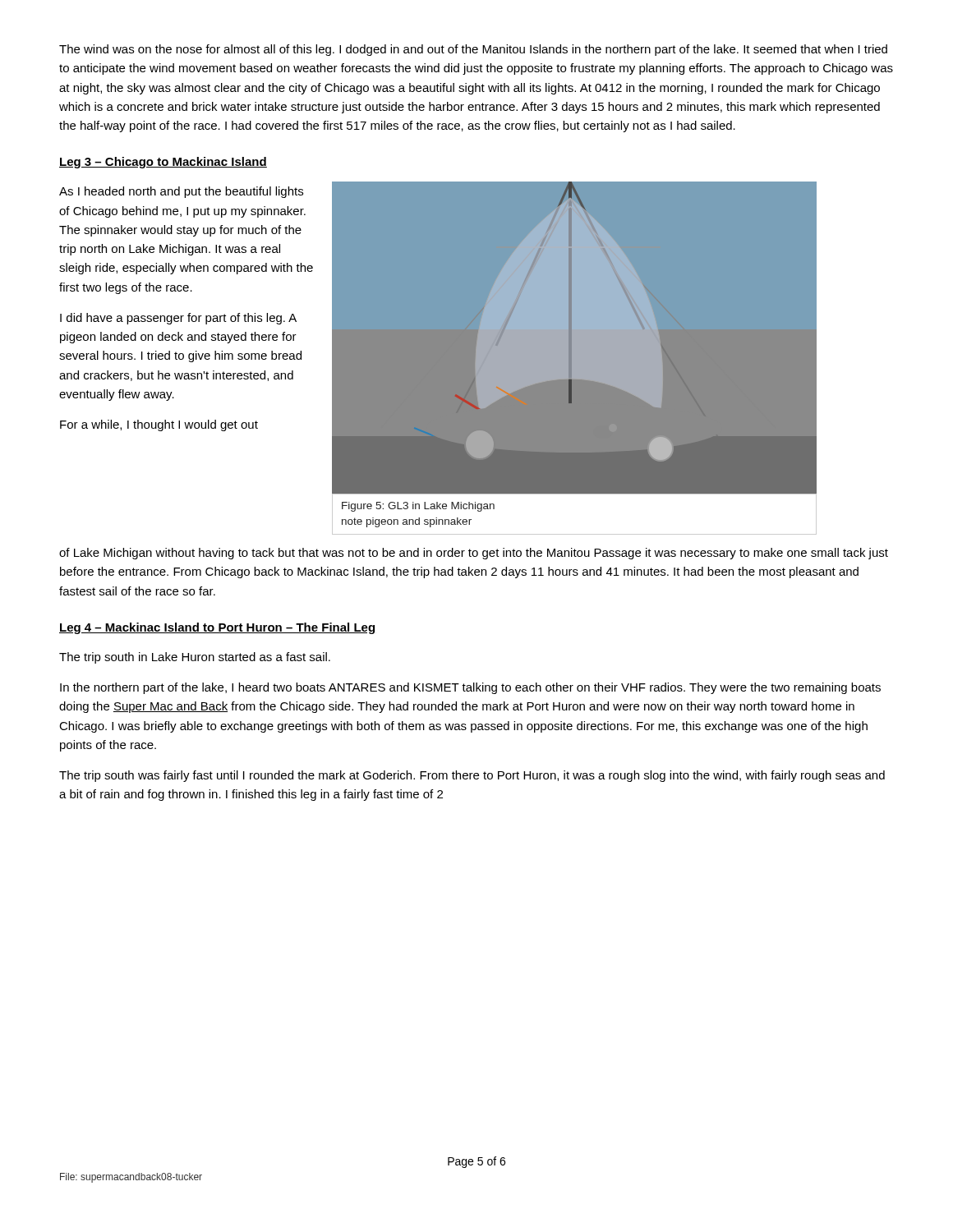Locate the section header containing "Leg 4 – Mackinac Island to Port Huron"
This screenshot has width=953, height=1232.
(217, 627)
